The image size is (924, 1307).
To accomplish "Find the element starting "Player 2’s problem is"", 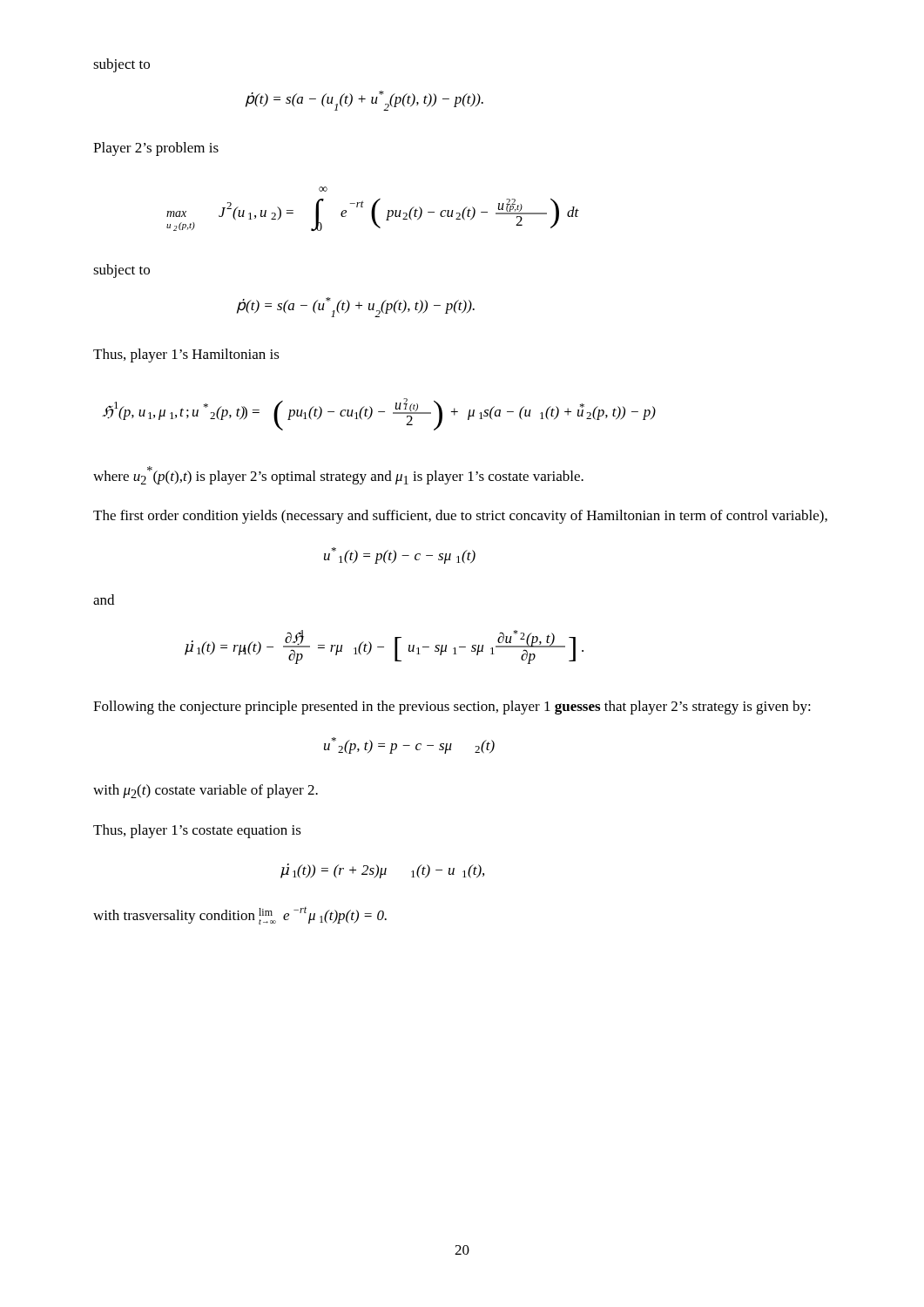I will (156, 148).
